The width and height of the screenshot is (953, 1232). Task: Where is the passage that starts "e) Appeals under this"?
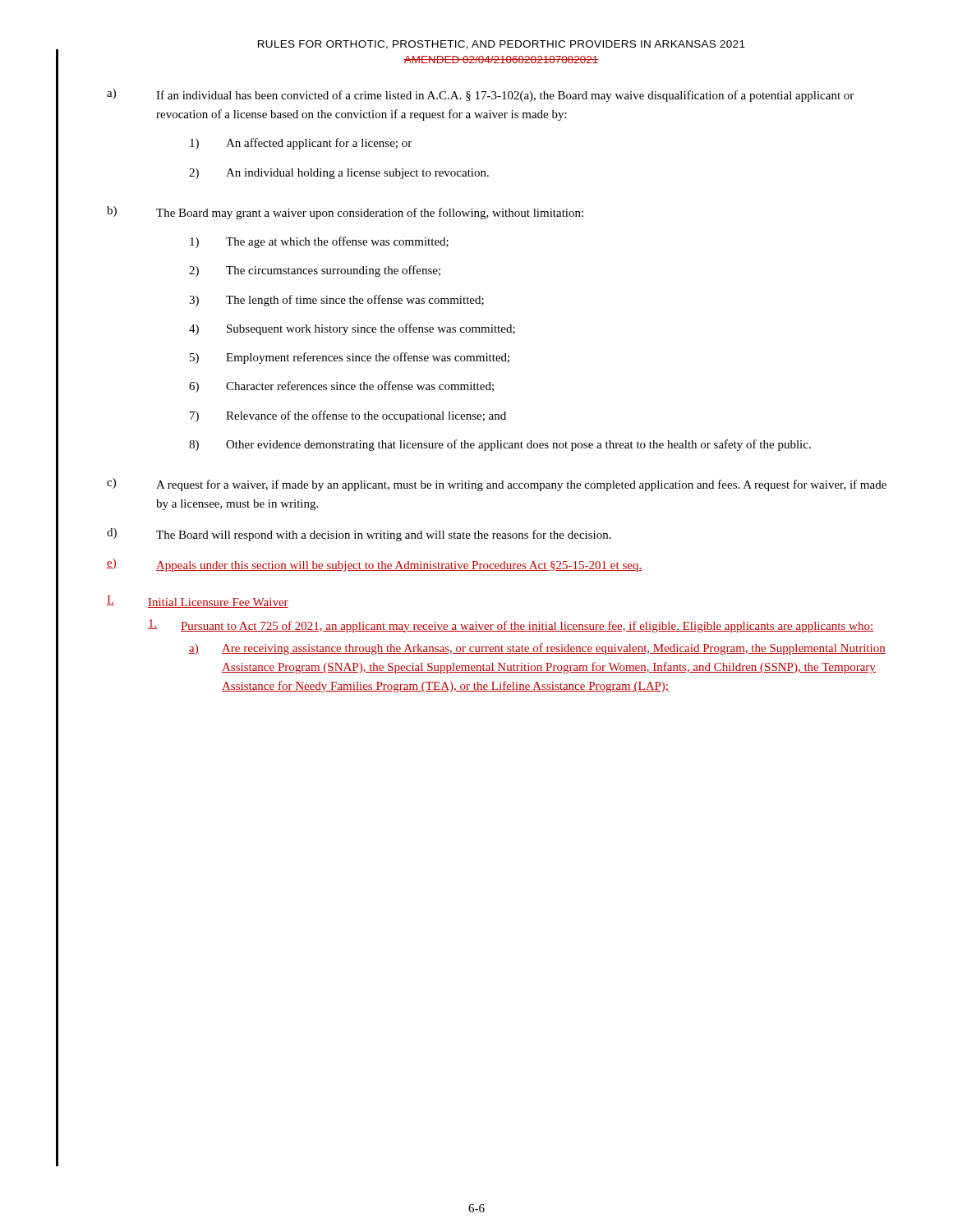click(501, 565)
